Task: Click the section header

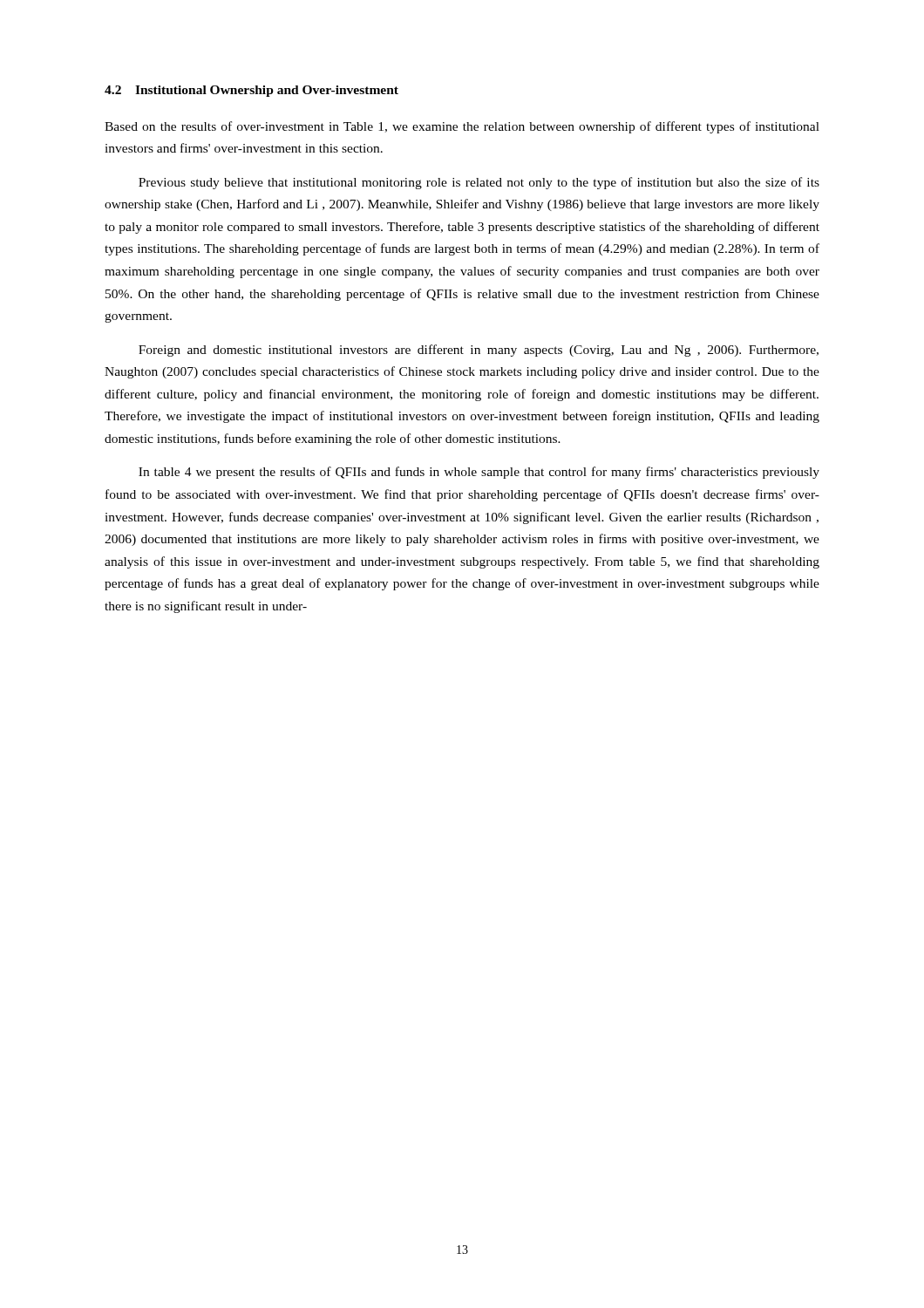Action: tap(251, 89)
